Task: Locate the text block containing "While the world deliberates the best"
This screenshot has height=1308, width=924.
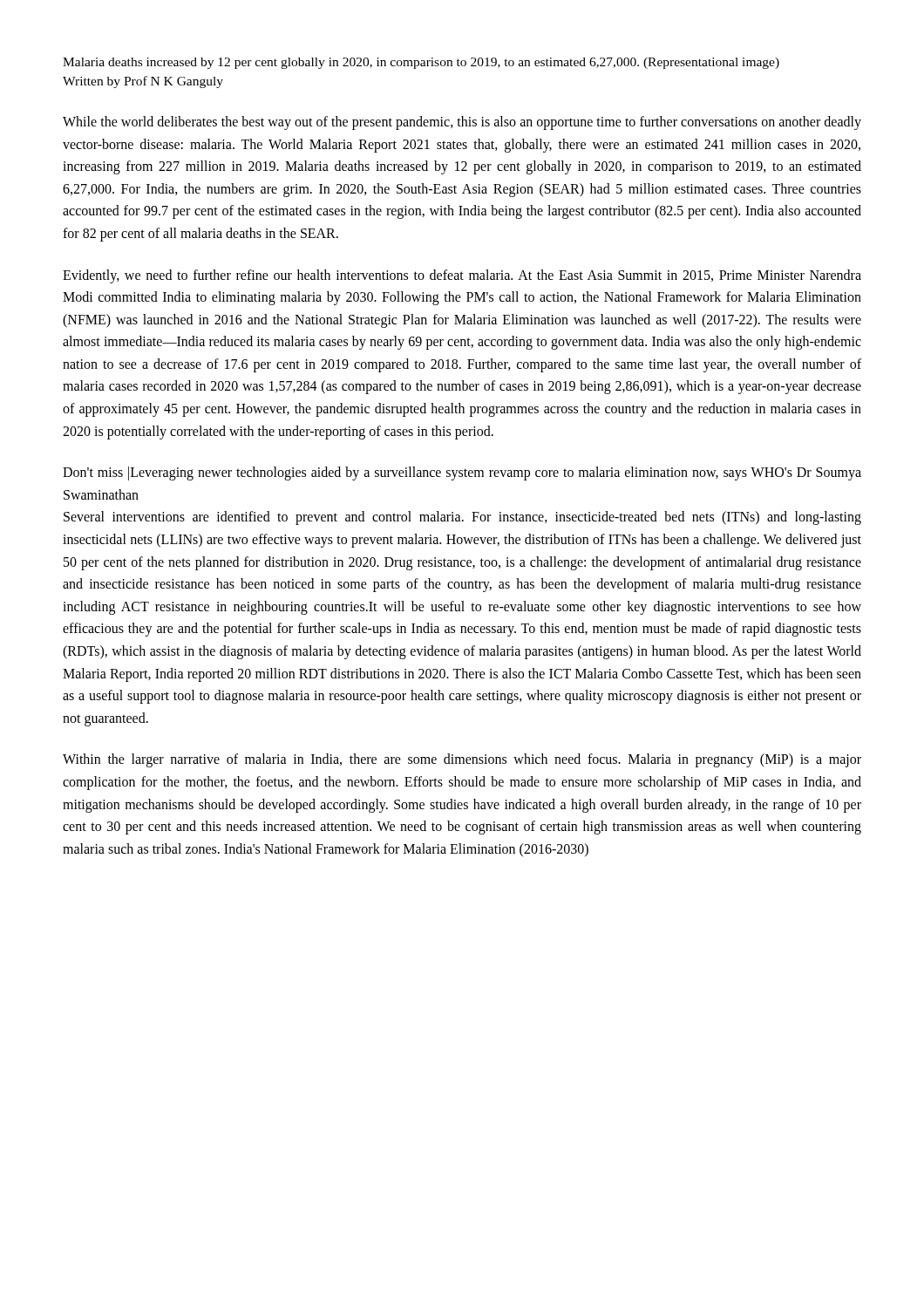Action: pos(462,177)
